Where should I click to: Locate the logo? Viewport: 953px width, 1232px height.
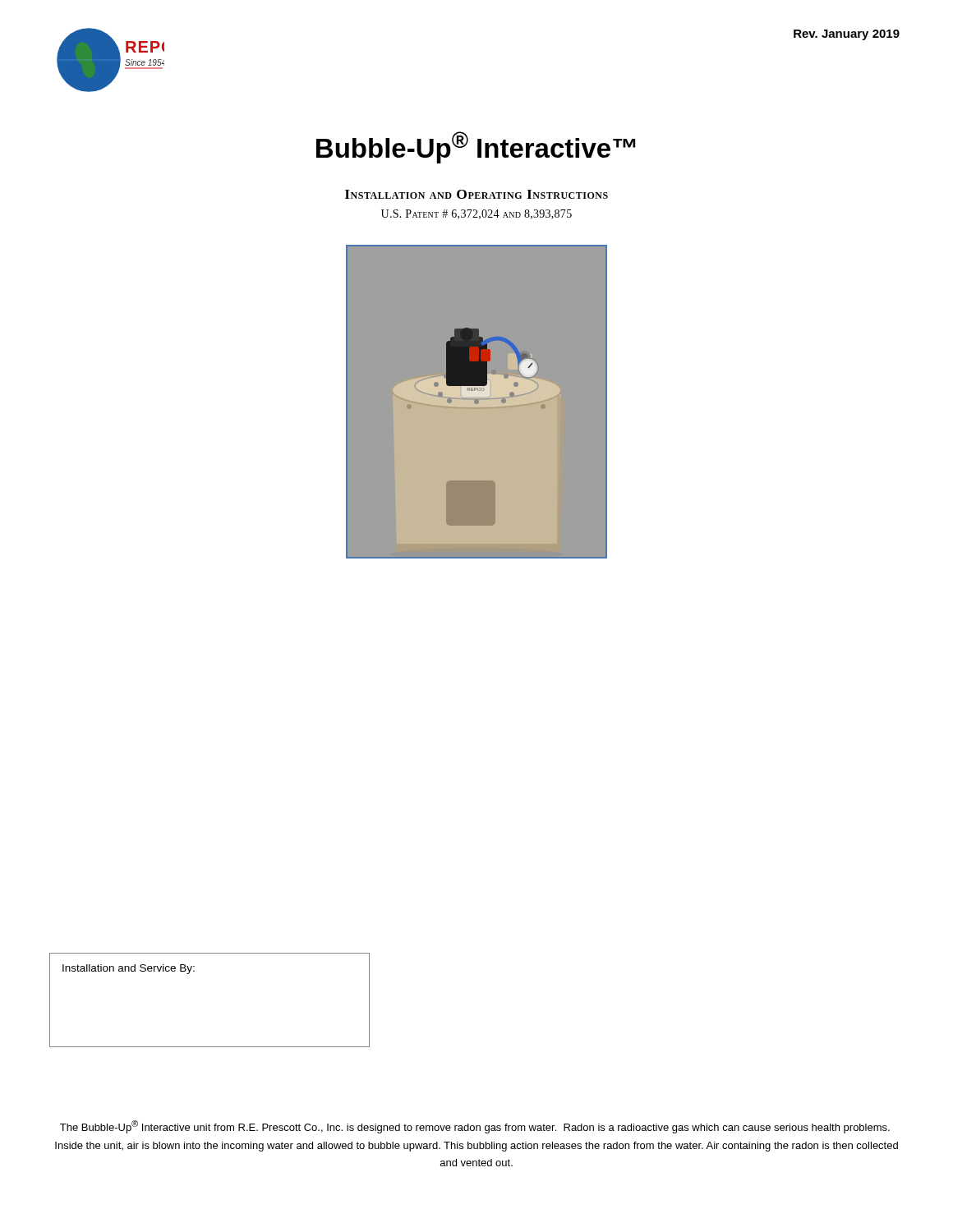(x=107, y=60)
